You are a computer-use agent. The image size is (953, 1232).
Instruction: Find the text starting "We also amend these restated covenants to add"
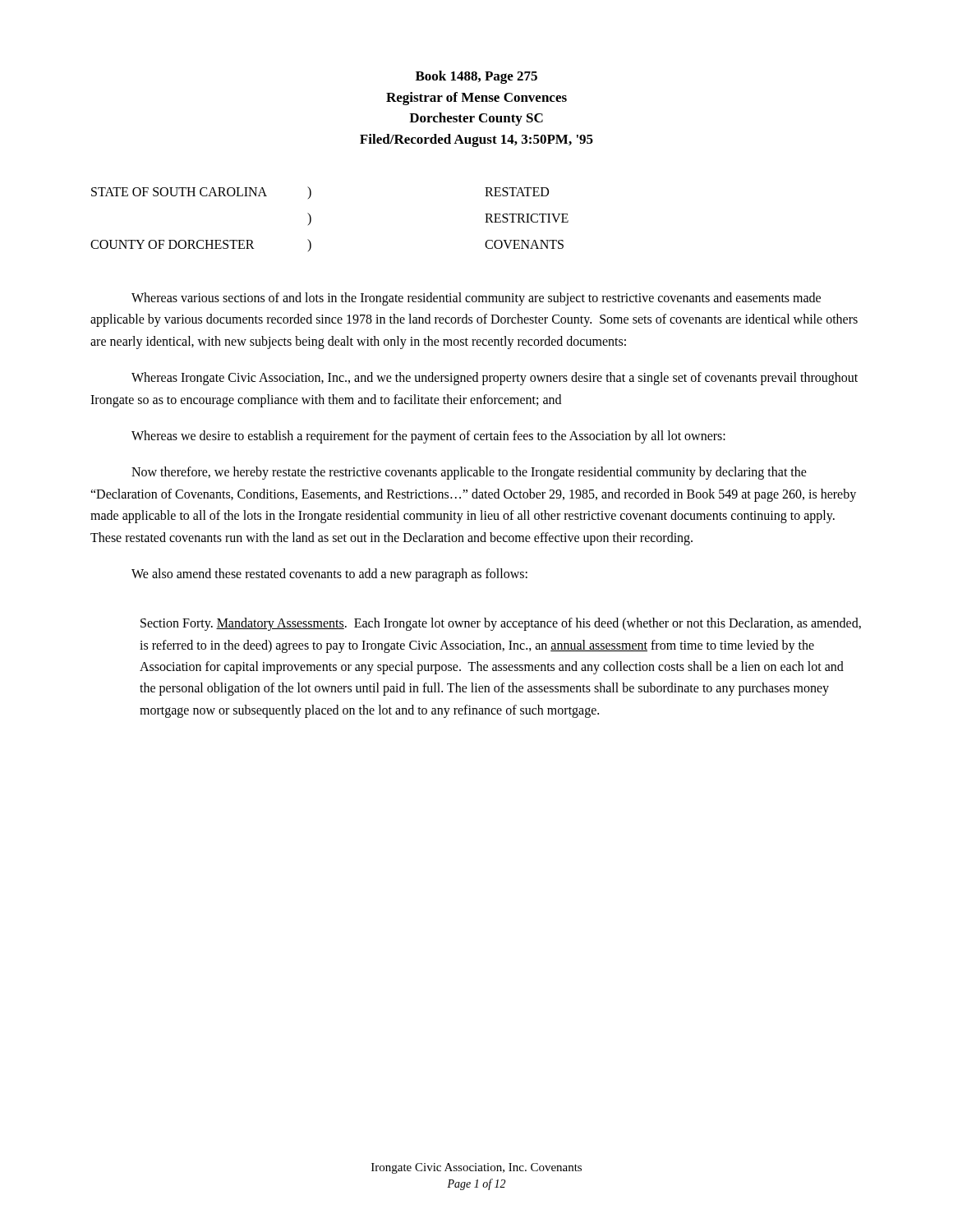click(476, 574)
